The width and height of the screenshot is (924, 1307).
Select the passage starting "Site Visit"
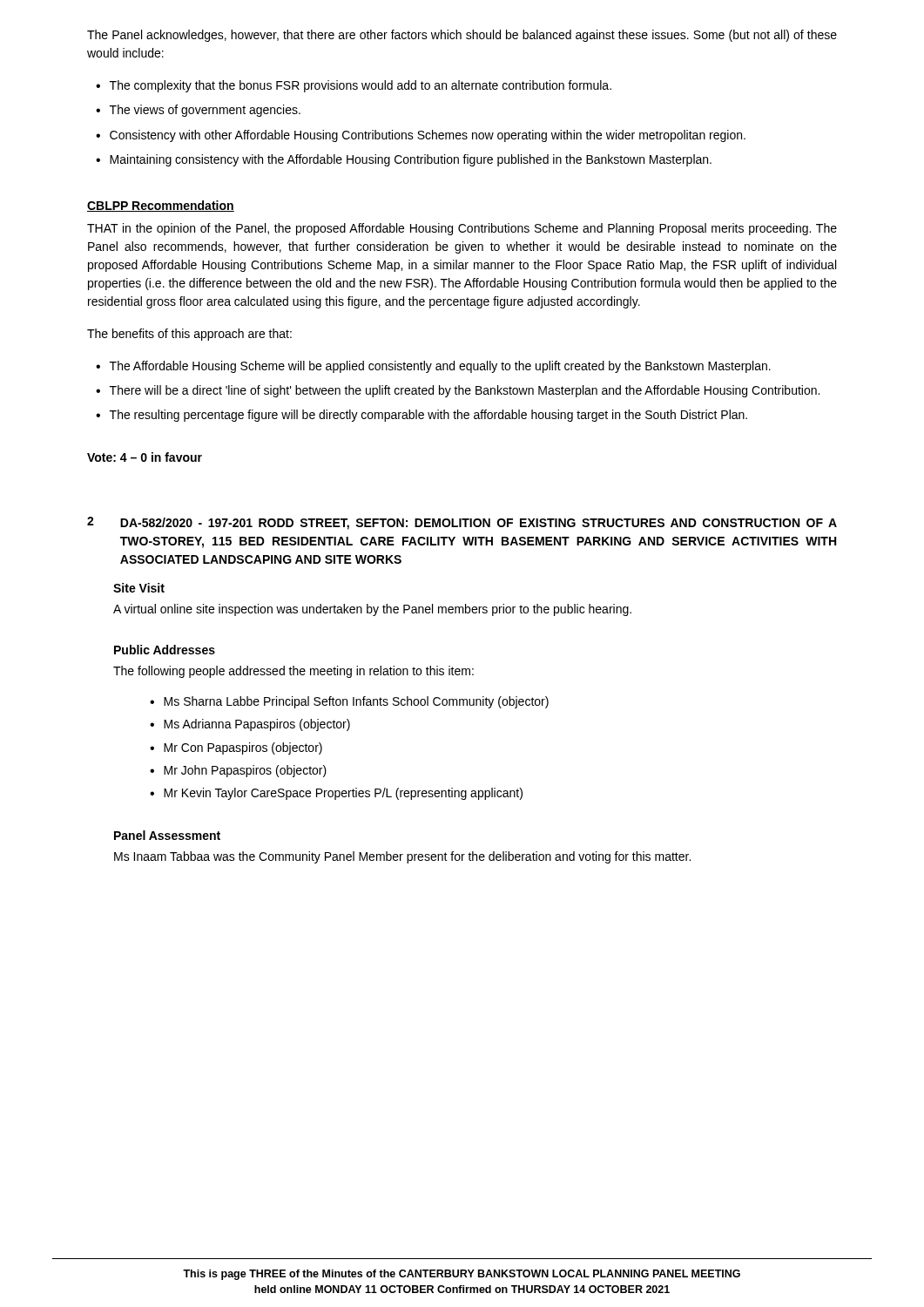coord(139,588)
